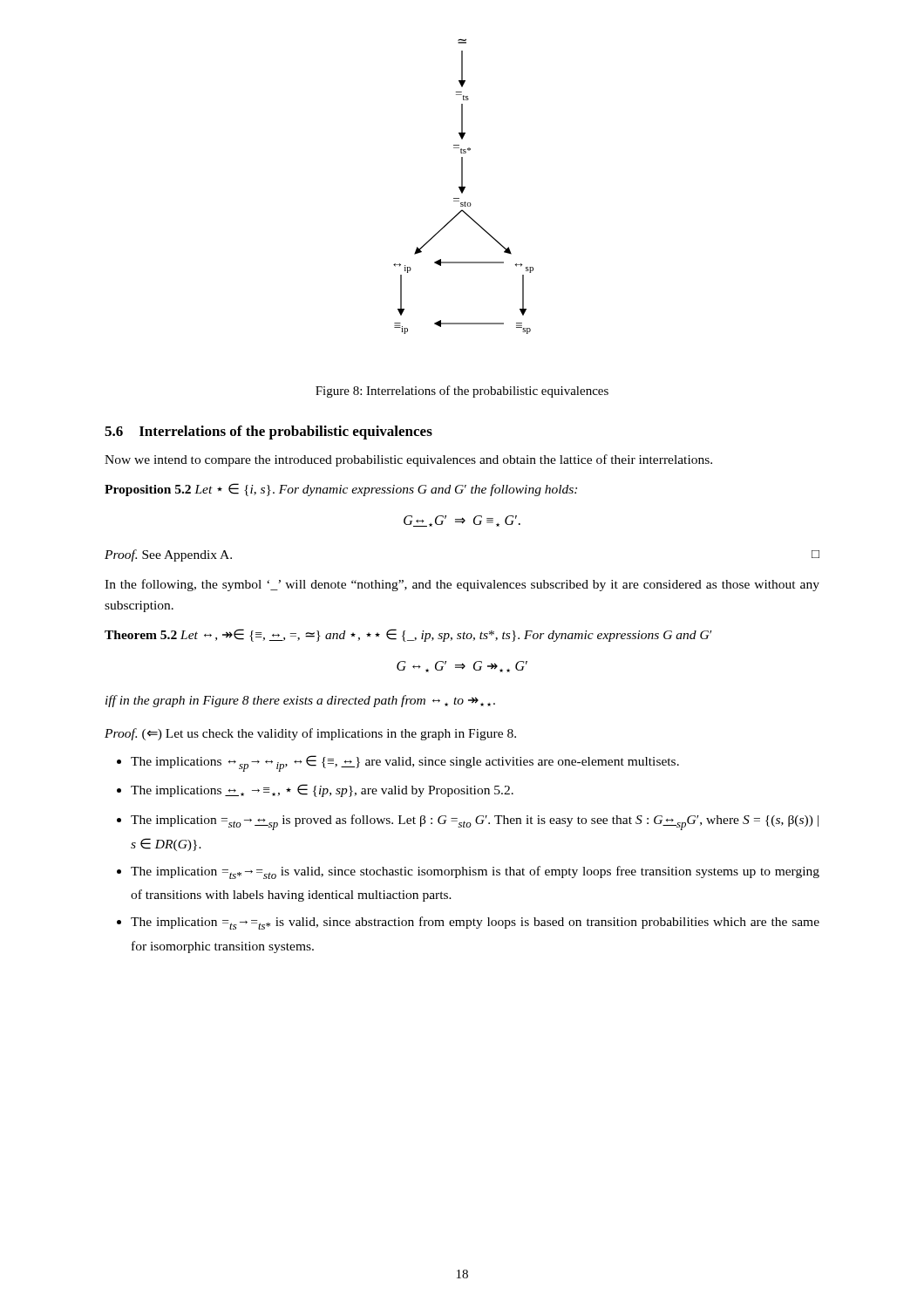Click on the formula that reads "G ↔⋆ G′ ⇒ G ↠⋆⋆ G′"
The height and width of the screenshot is (1308, 924).
tap(462, 668)
